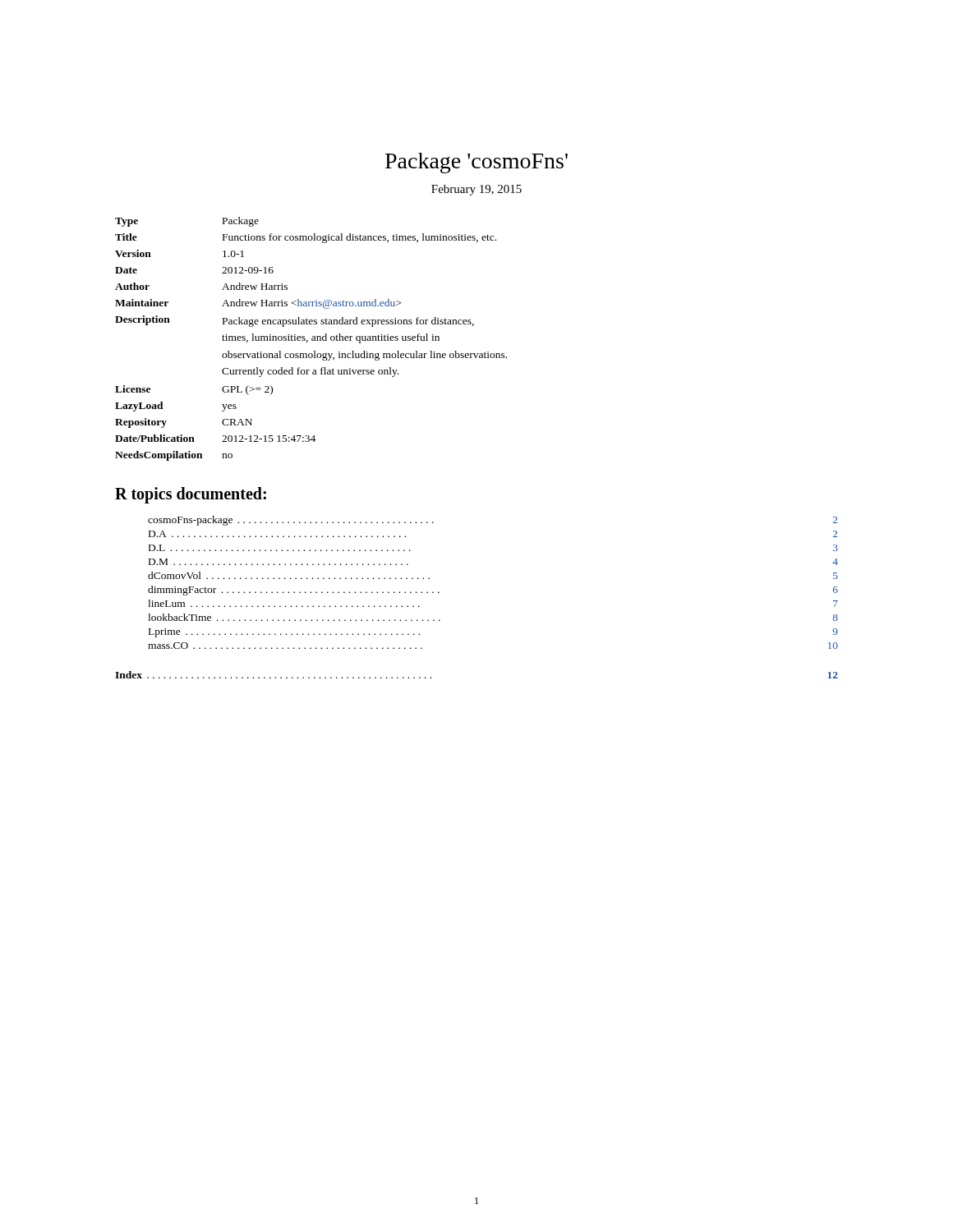Navigate to the element starting "Type Package"
Viewport: 953px width, 1232px height.
[126, 221]
